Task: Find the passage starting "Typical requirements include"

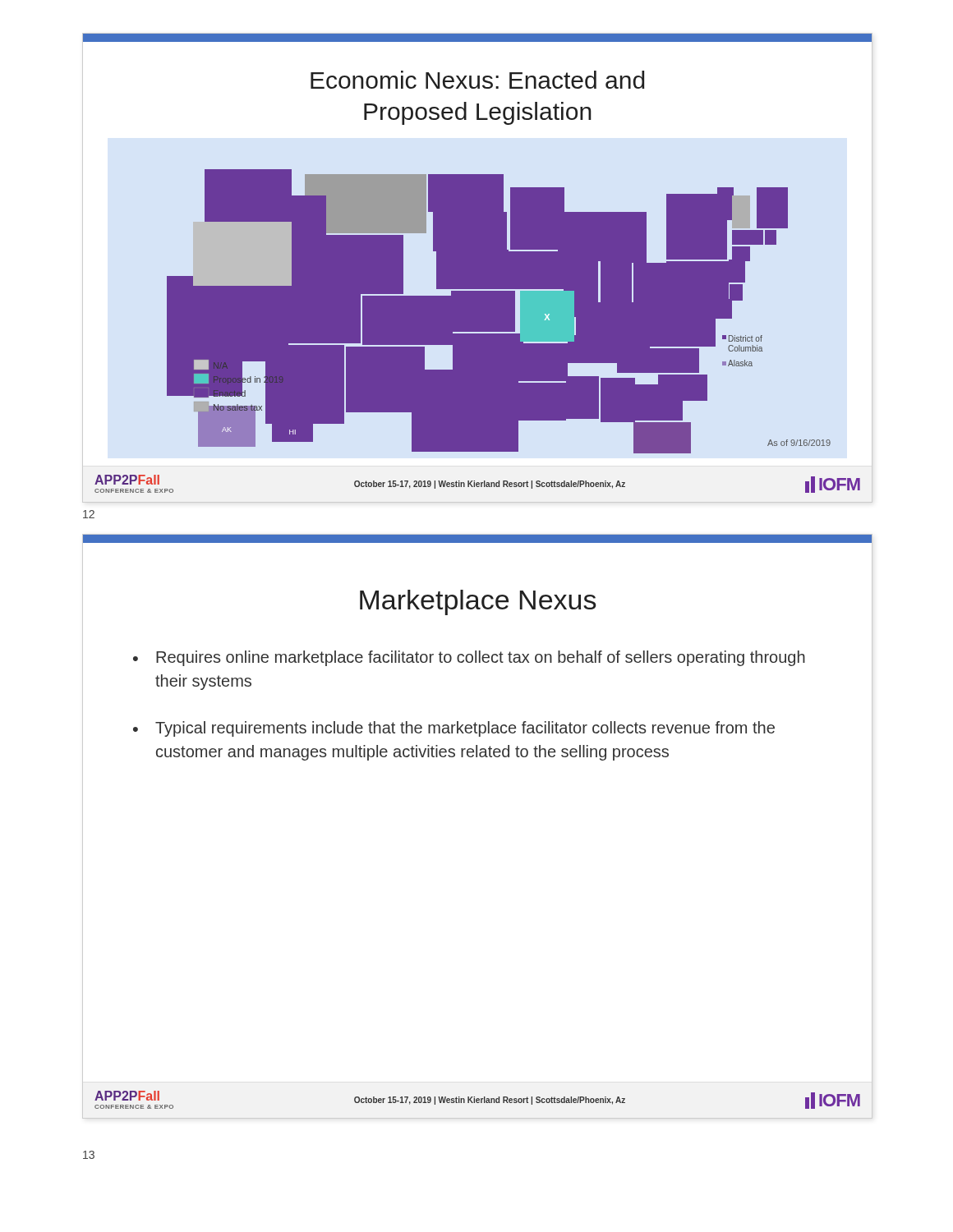Action: click(x=465, y=740)
